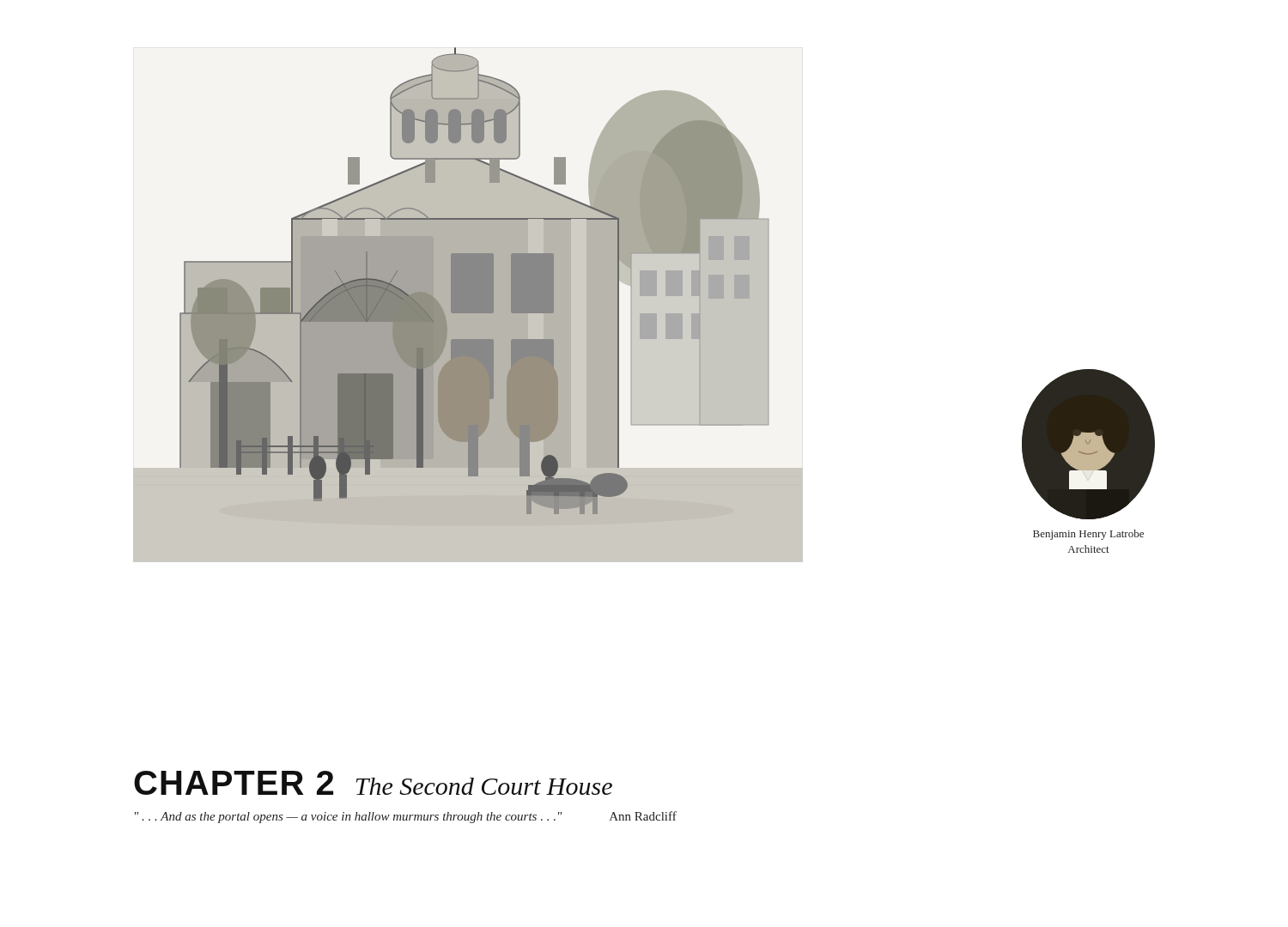Locate the illustration

pos(468,305)
